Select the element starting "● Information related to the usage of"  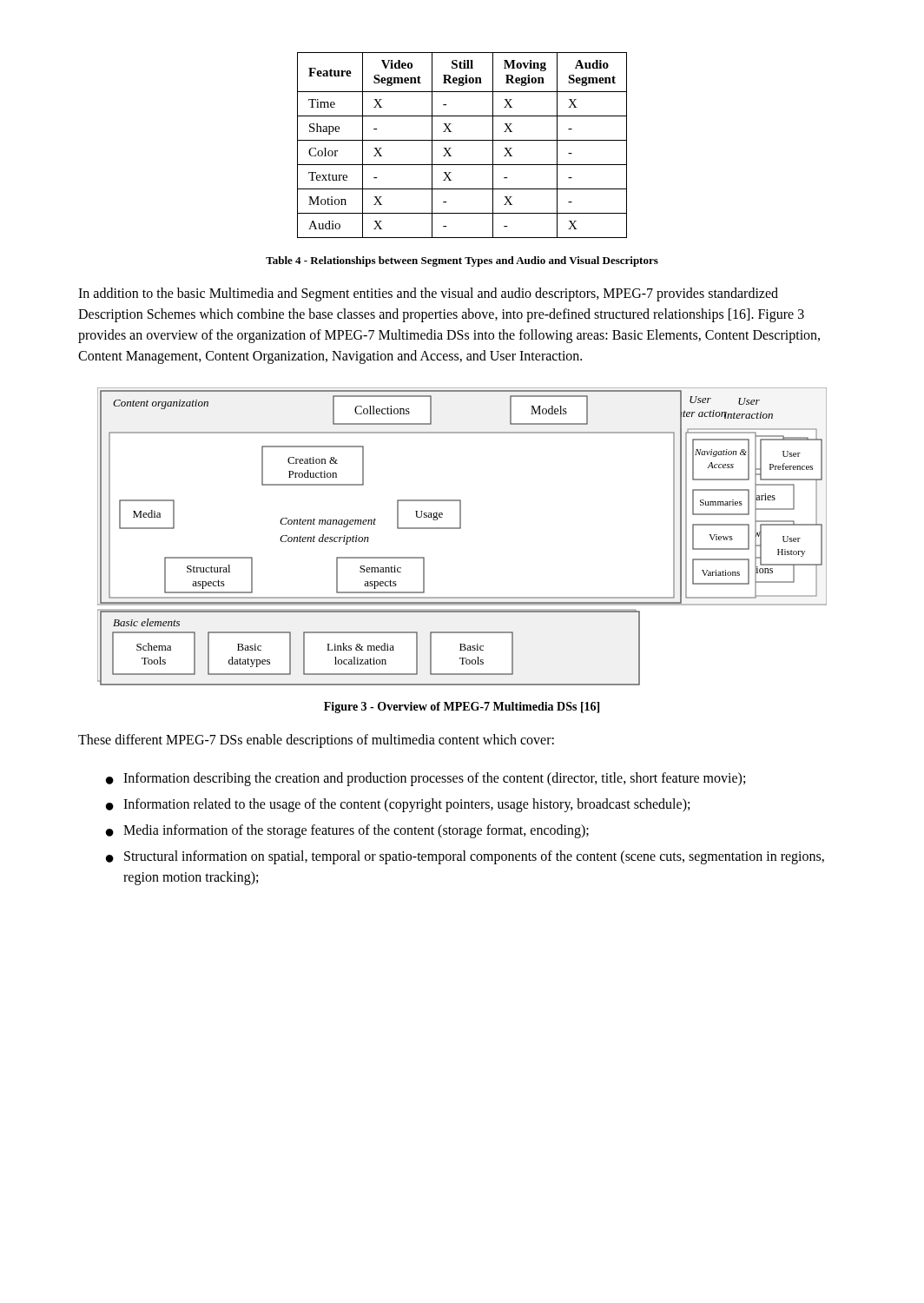click(475, 805)
